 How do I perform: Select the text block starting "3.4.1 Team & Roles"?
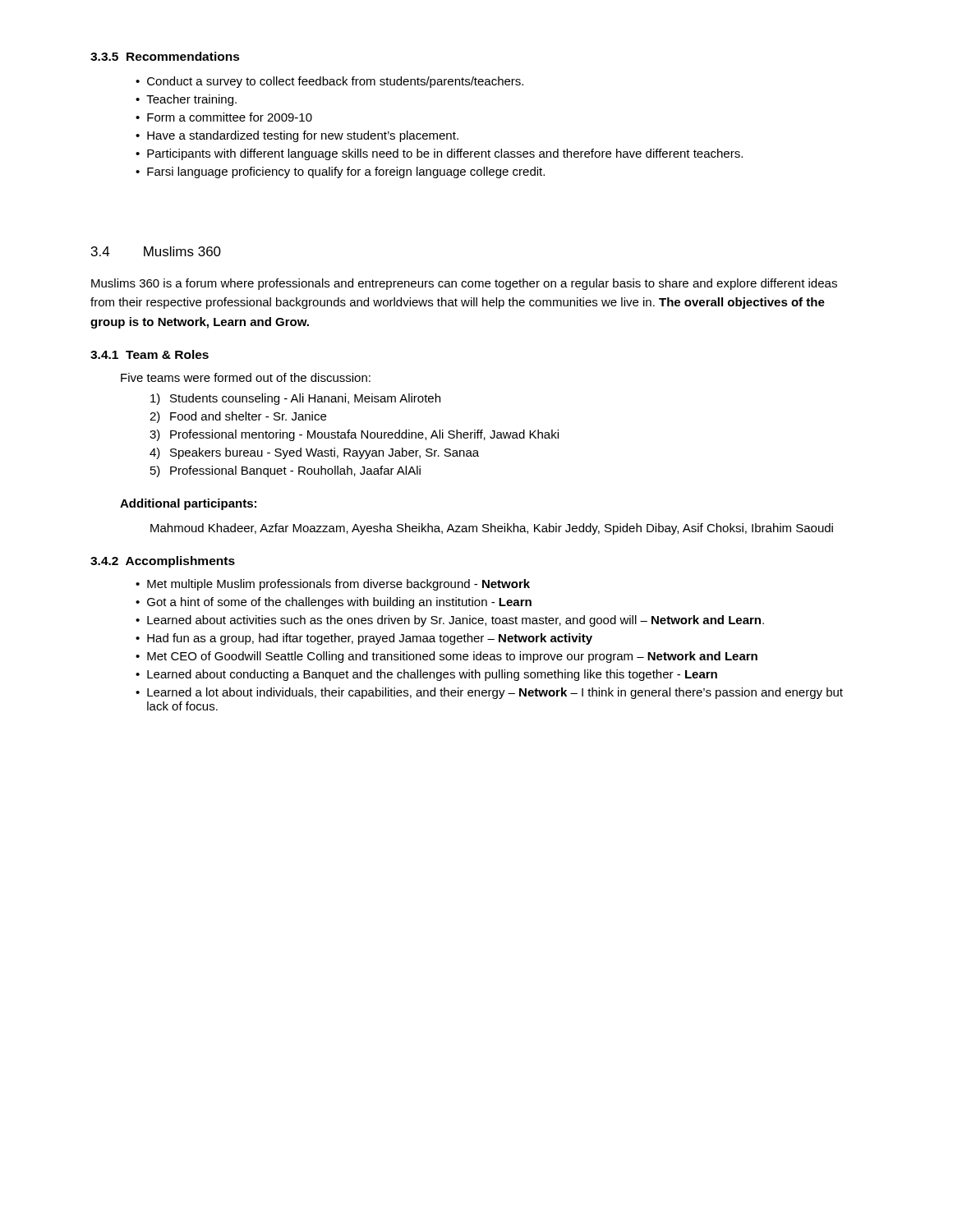tap(150, 354)
